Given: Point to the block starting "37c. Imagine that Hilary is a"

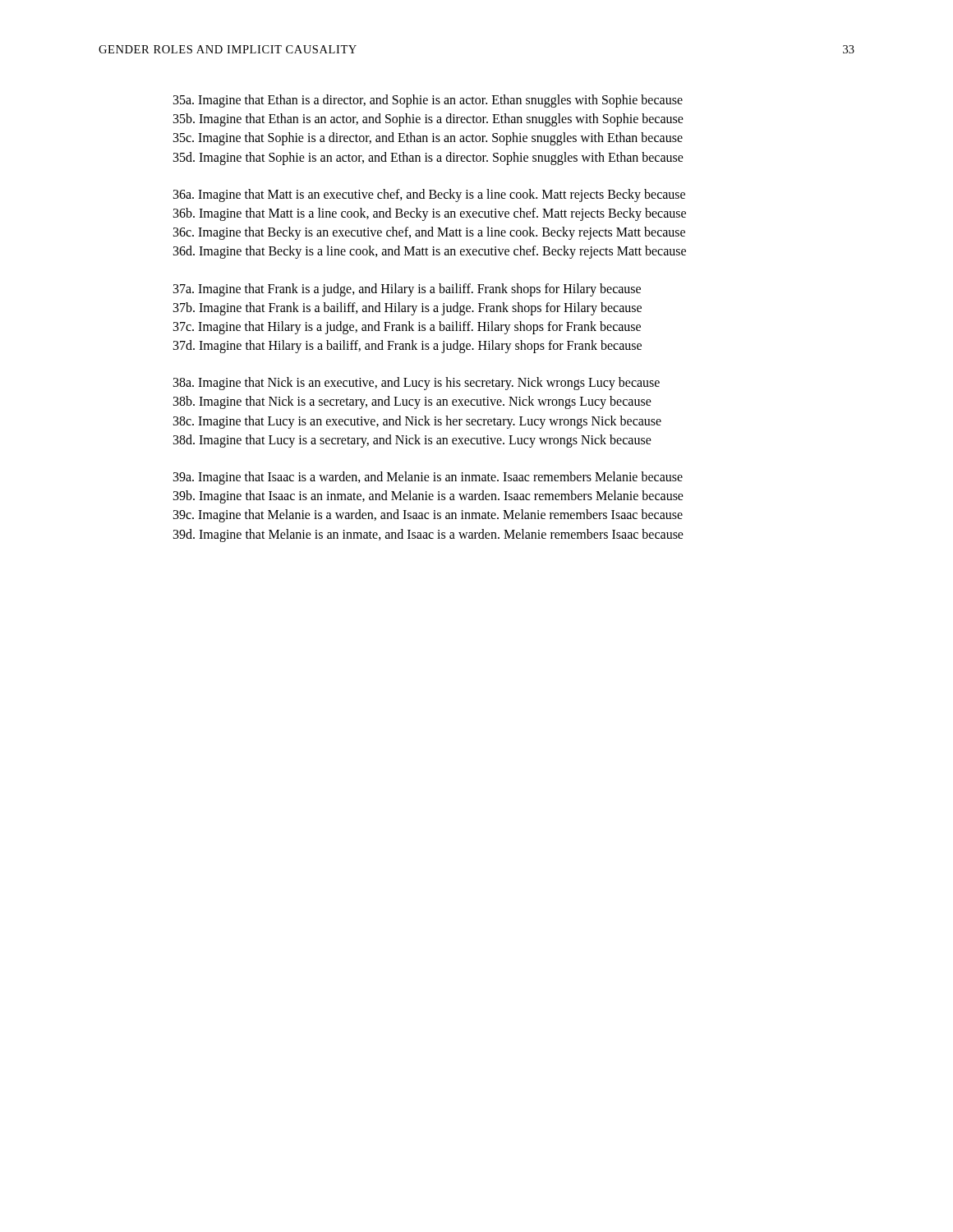Looking at the screenshot, I should click(x=407, y=326).
